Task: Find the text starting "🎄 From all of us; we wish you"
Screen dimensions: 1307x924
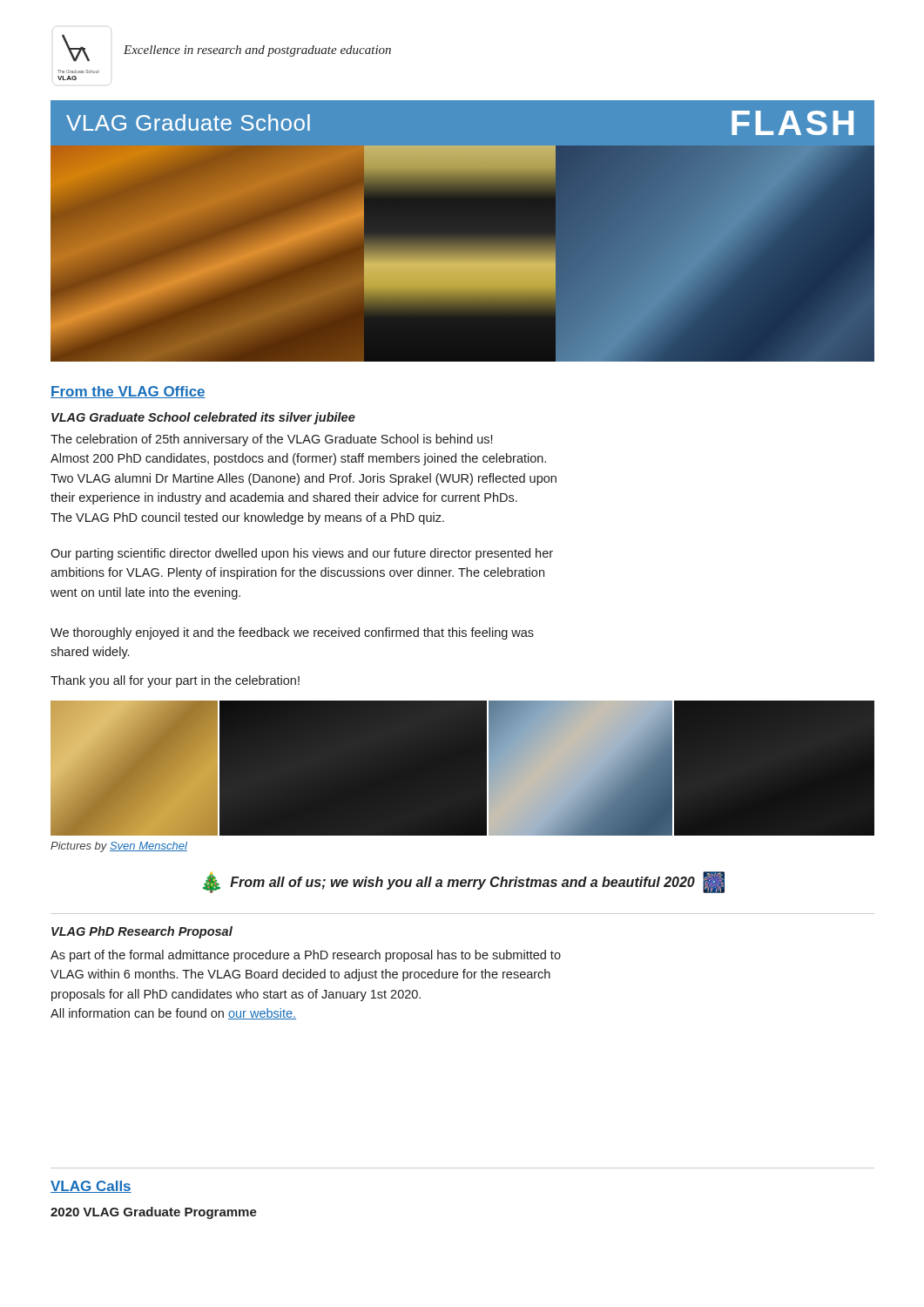Action: tap(462, 883)
